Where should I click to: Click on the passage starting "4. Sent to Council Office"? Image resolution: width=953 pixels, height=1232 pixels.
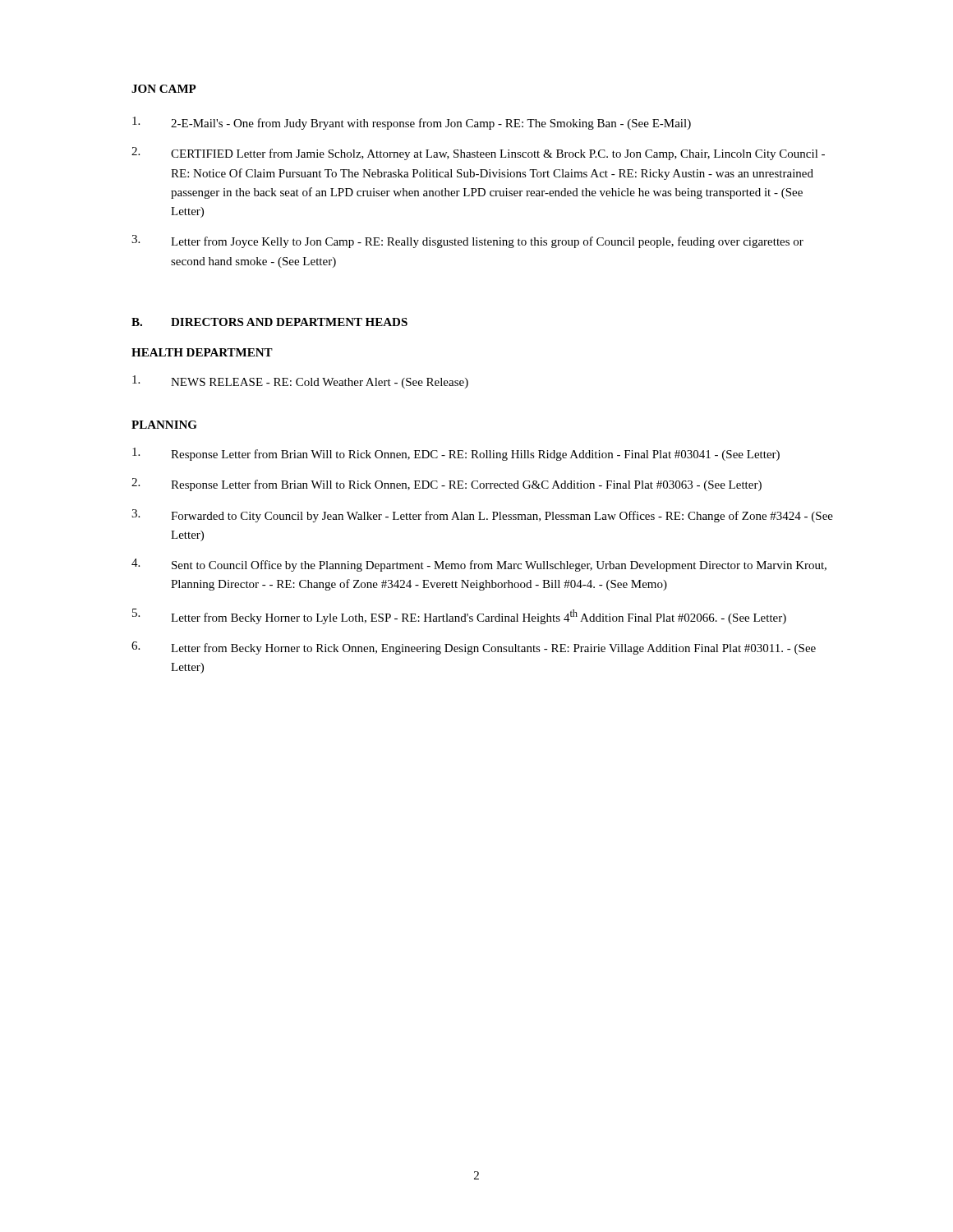485,575
